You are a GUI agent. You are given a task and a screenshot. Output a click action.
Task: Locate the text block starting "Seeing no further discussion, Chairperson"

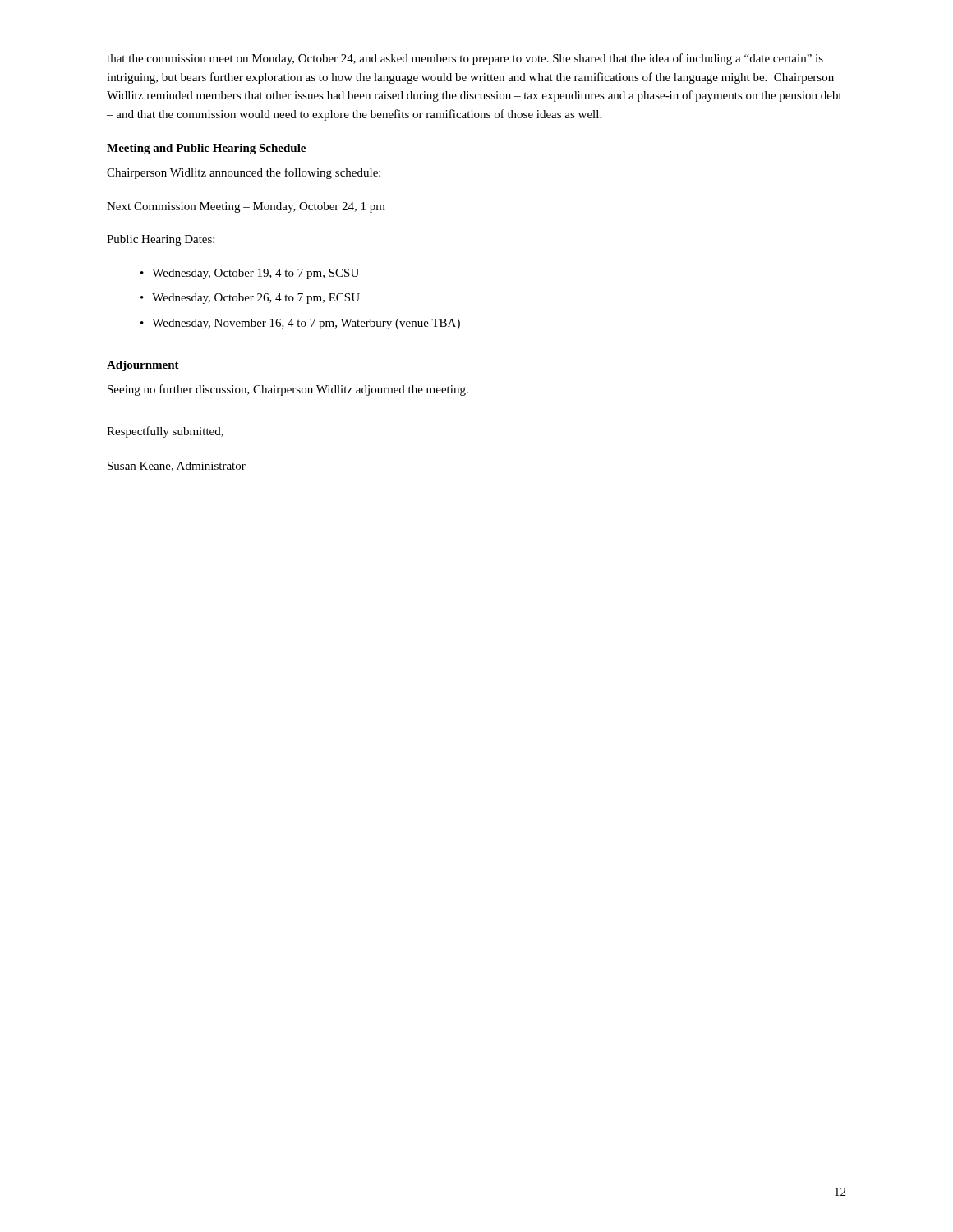click(x=288, y=389)
